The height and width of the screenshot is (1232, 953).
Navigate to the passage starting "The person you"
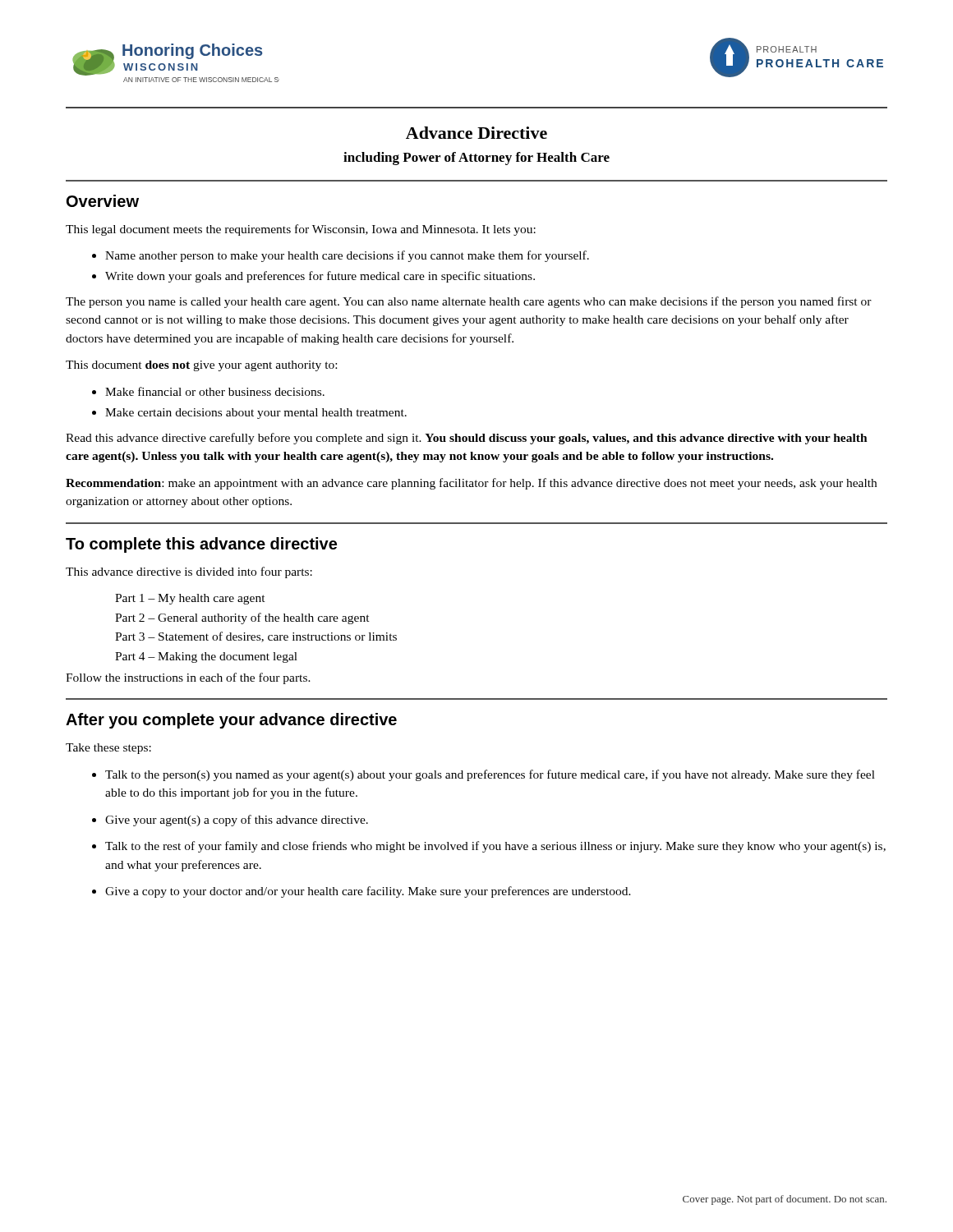pyautogui.click(x=476, y=320)
